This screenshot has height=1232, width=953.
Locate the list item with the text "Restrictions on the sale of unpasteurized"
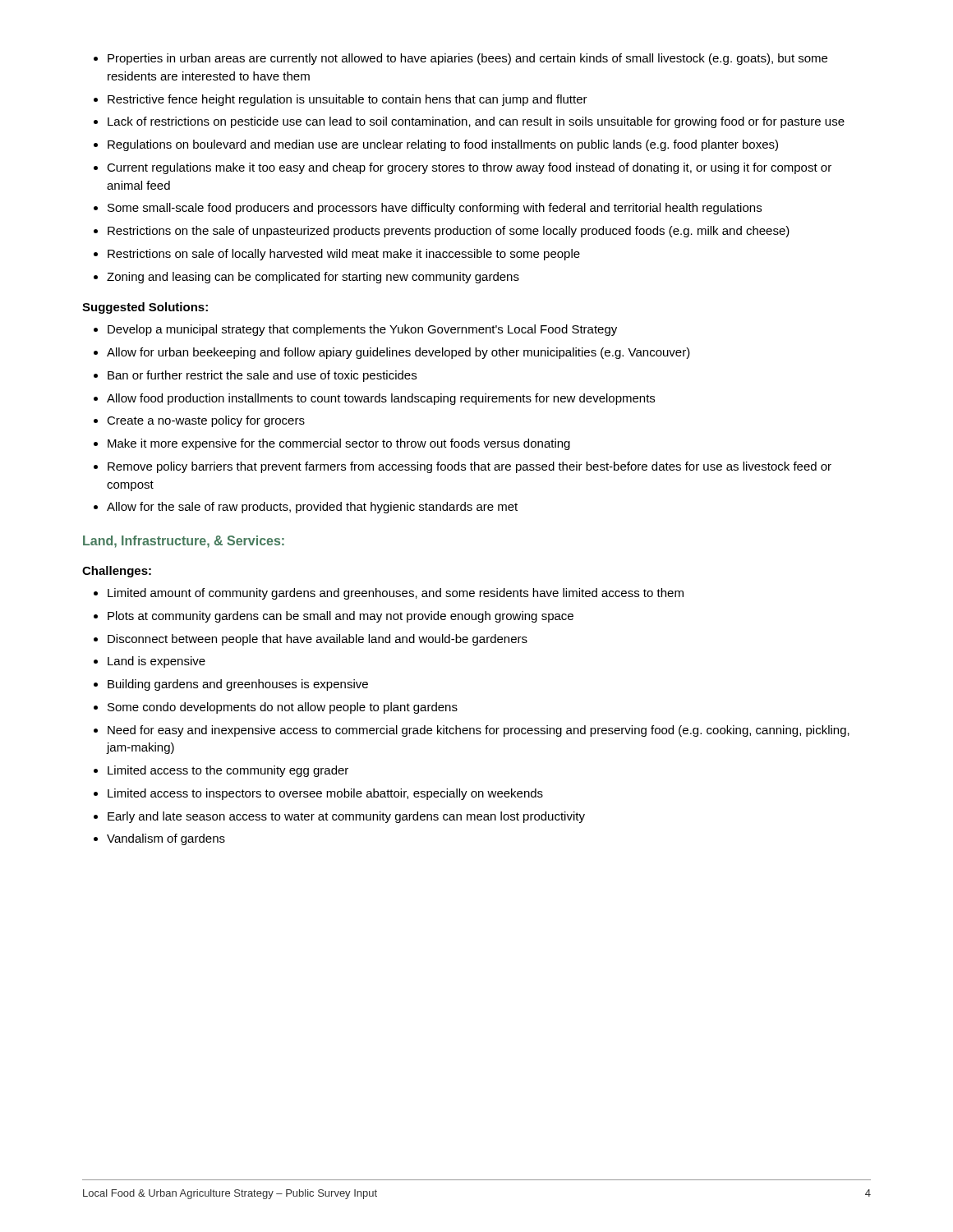tap(489, 231)
